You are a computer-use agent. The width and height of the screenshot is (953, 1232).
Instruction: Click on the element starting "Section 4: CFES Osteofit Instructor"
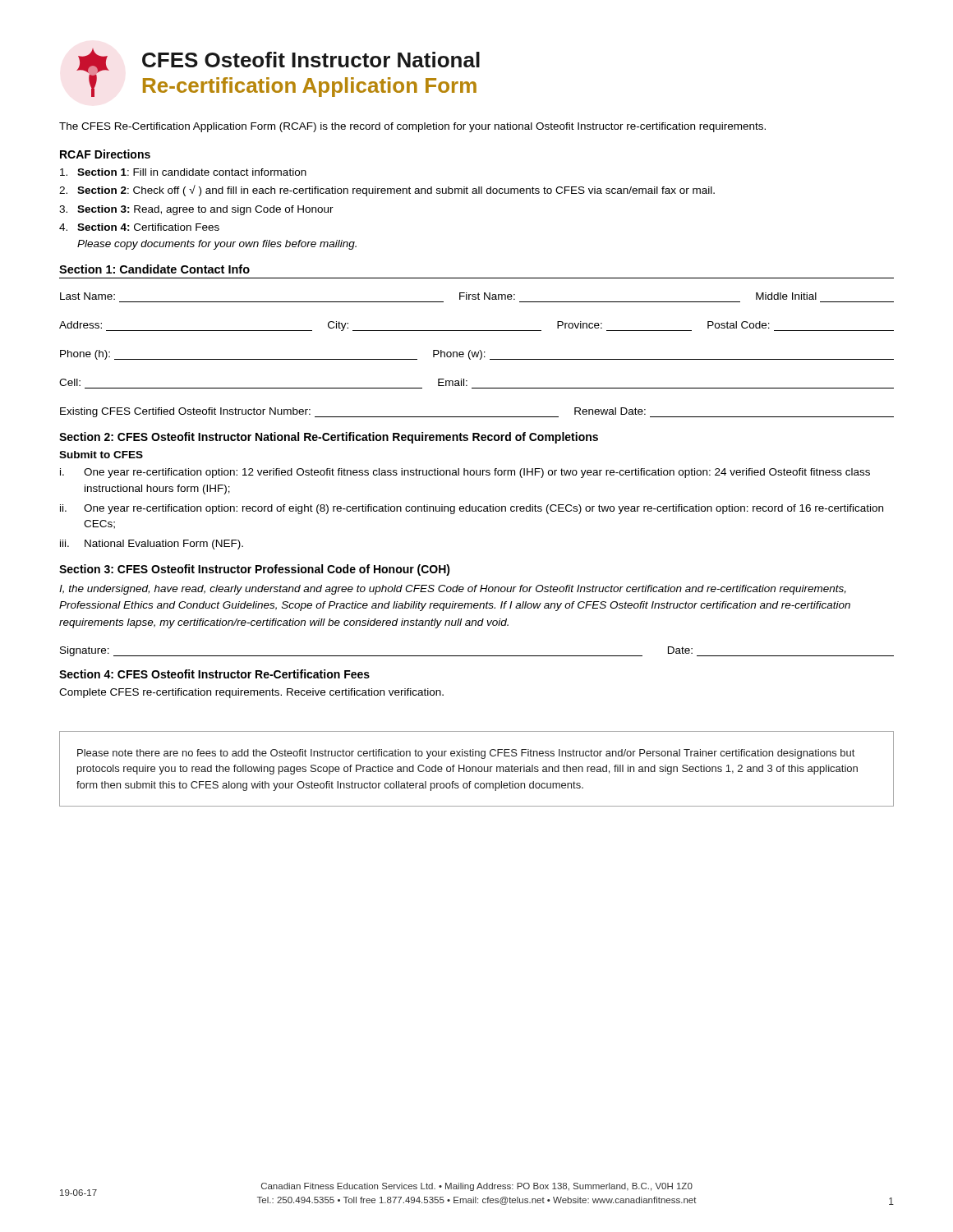tap(214, 674)
